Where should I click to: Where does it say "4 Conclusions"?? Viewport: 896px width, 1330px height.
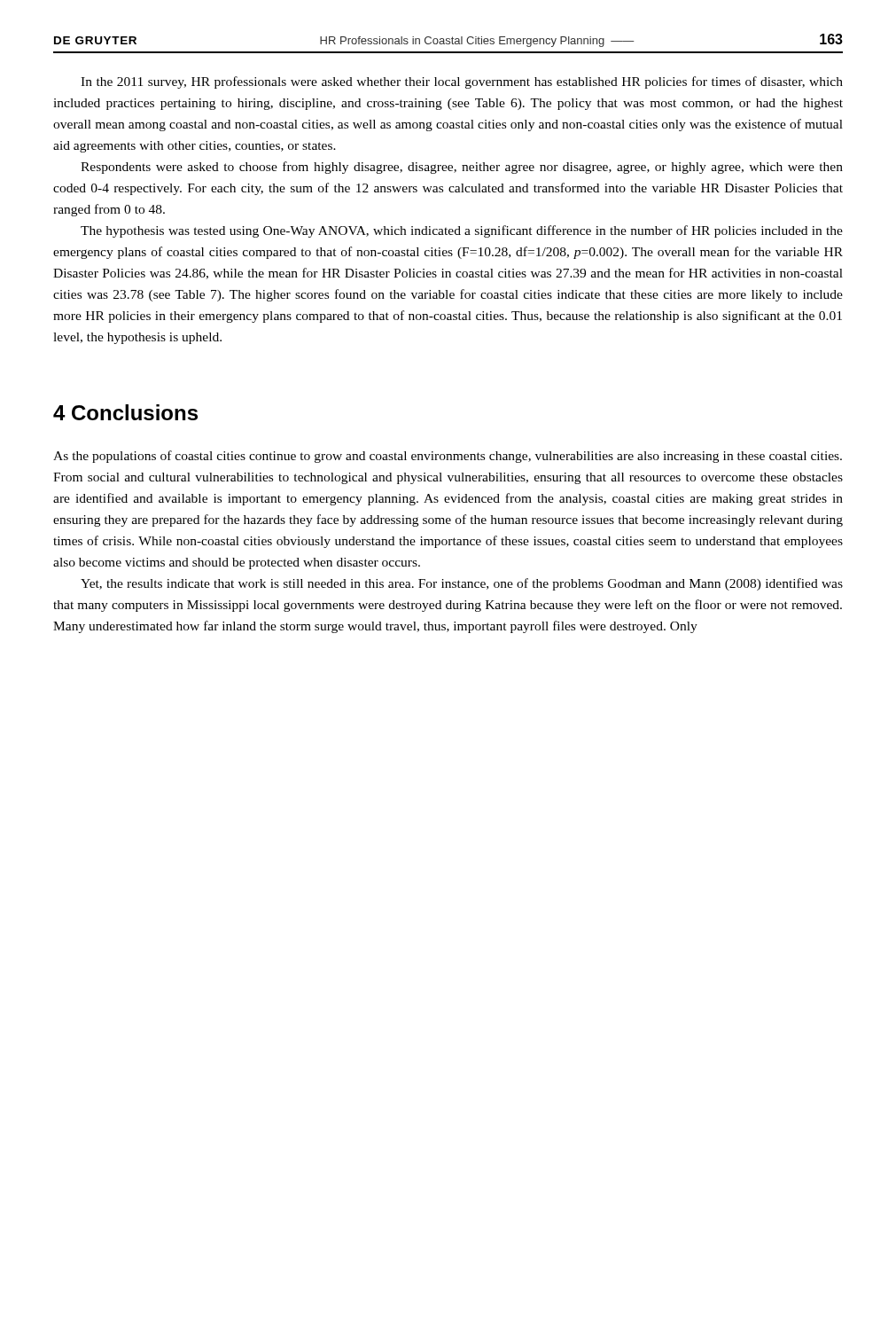pos(126,413)
